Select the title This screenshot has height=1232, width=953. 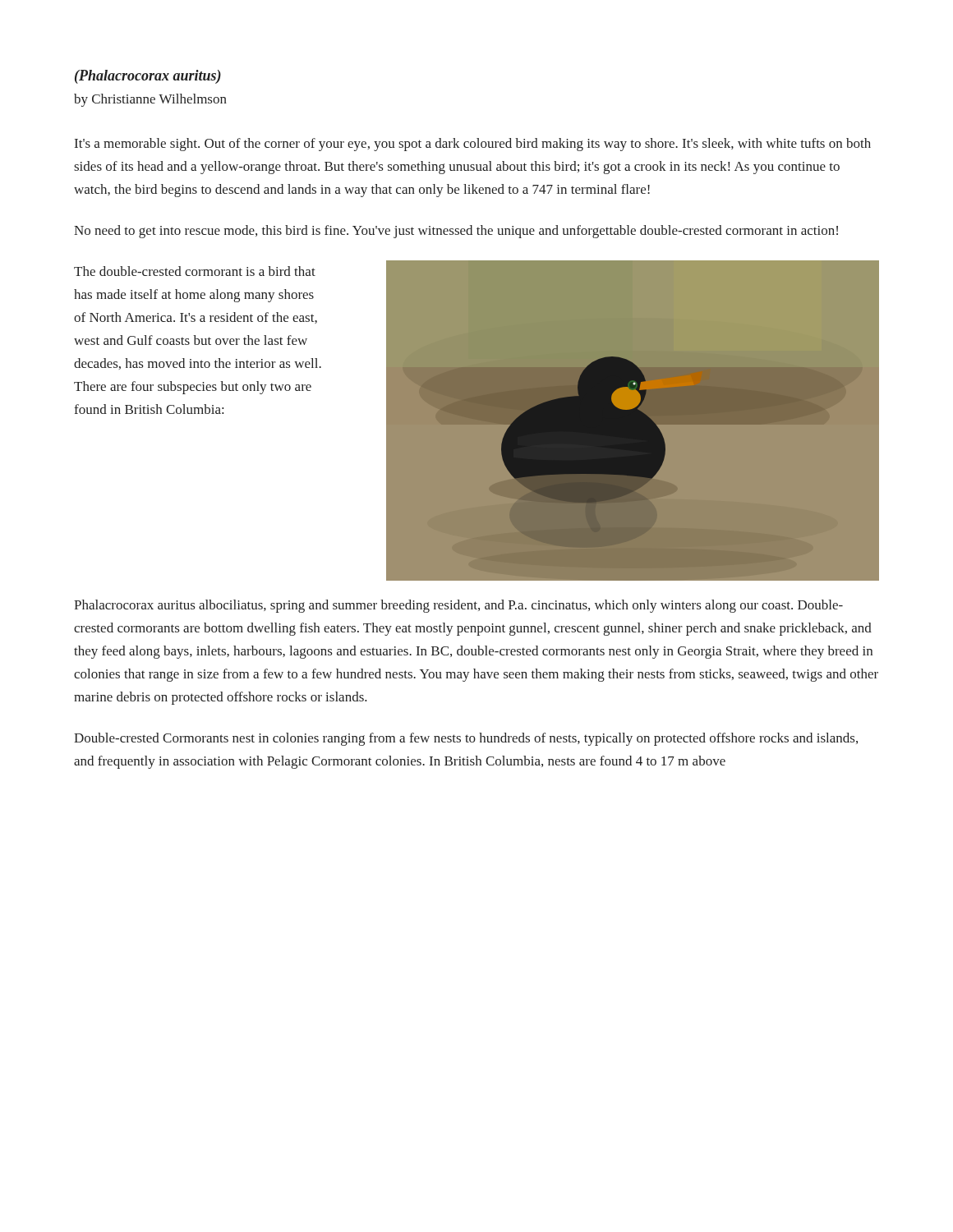[476, 87]
